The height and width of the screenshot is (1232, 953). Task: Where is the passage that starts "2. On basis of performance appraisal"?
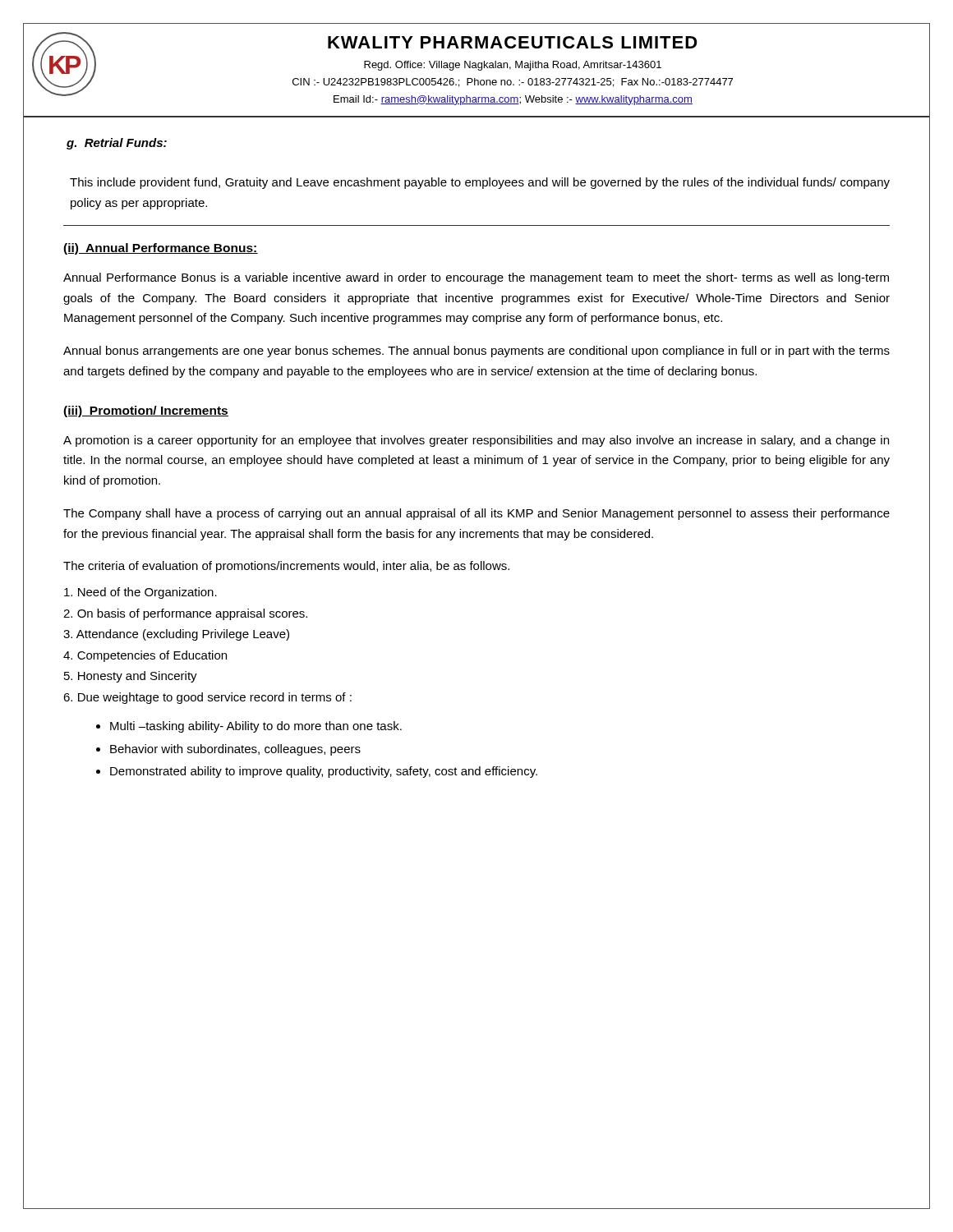tap(185, 614)
